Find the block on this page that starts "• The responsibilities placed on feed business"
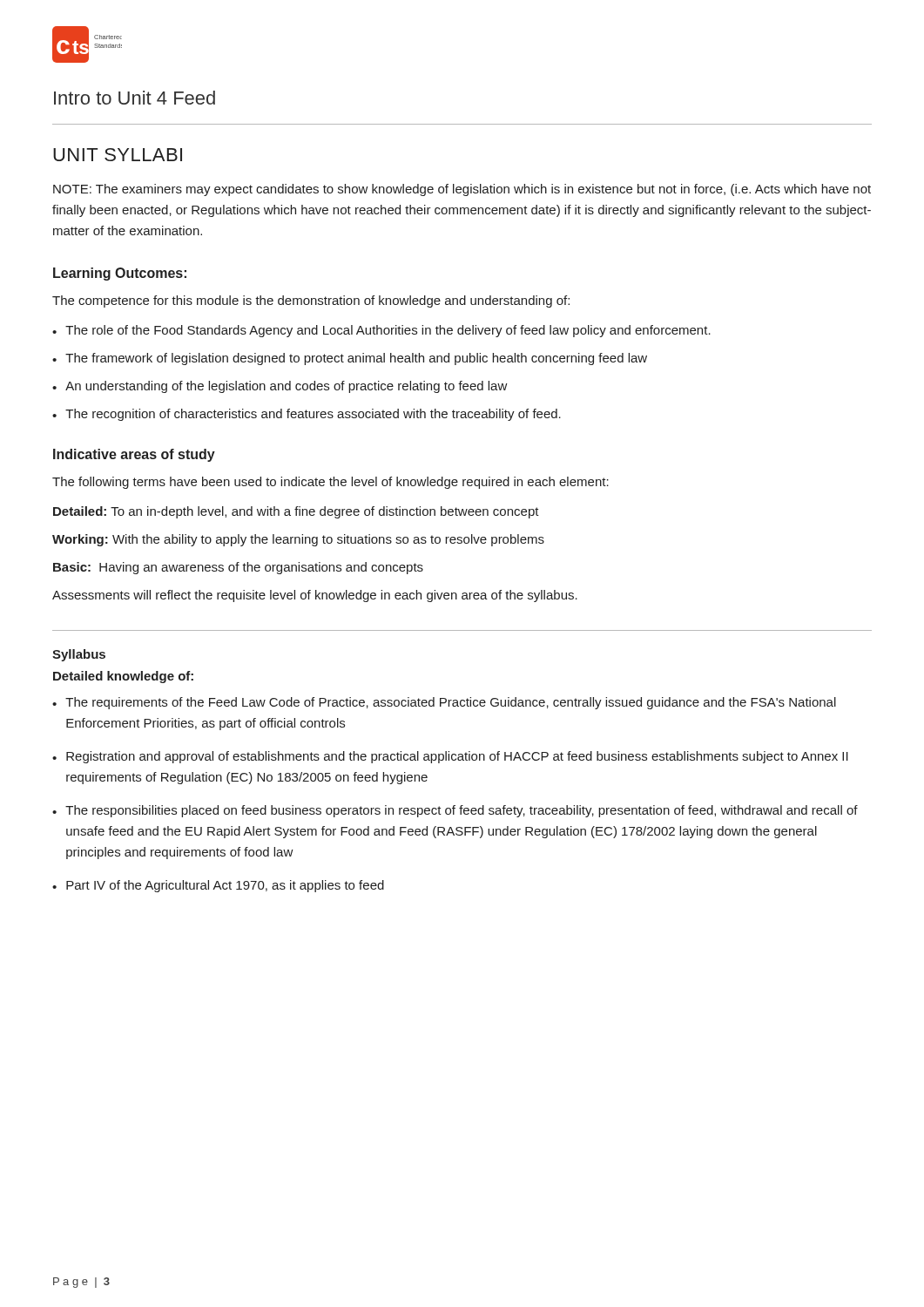This screenshot has height=1307, width=924. pos(462,831)
